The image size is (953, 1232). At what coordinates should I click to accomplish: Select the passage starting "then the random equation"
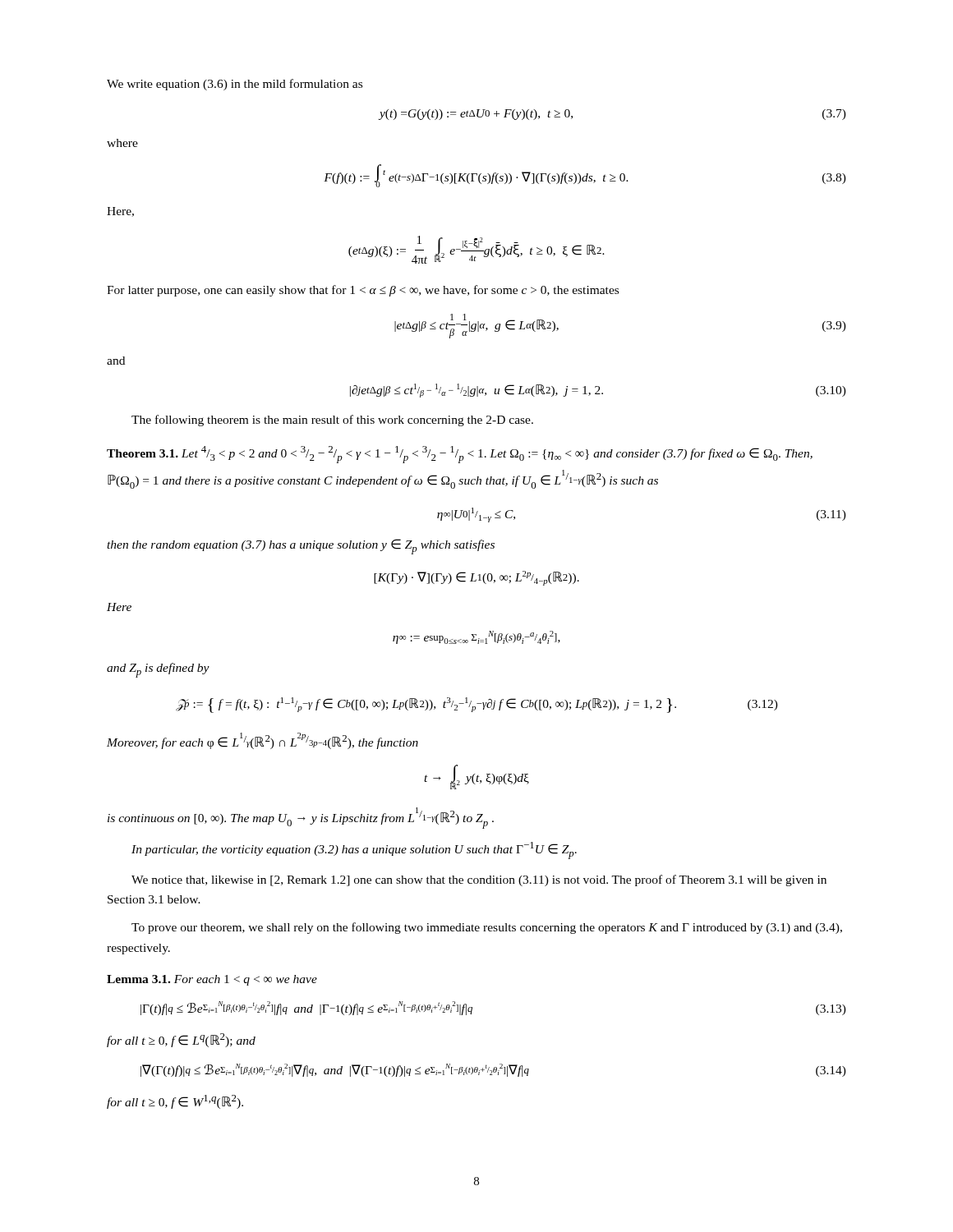[x=476, y=546]
